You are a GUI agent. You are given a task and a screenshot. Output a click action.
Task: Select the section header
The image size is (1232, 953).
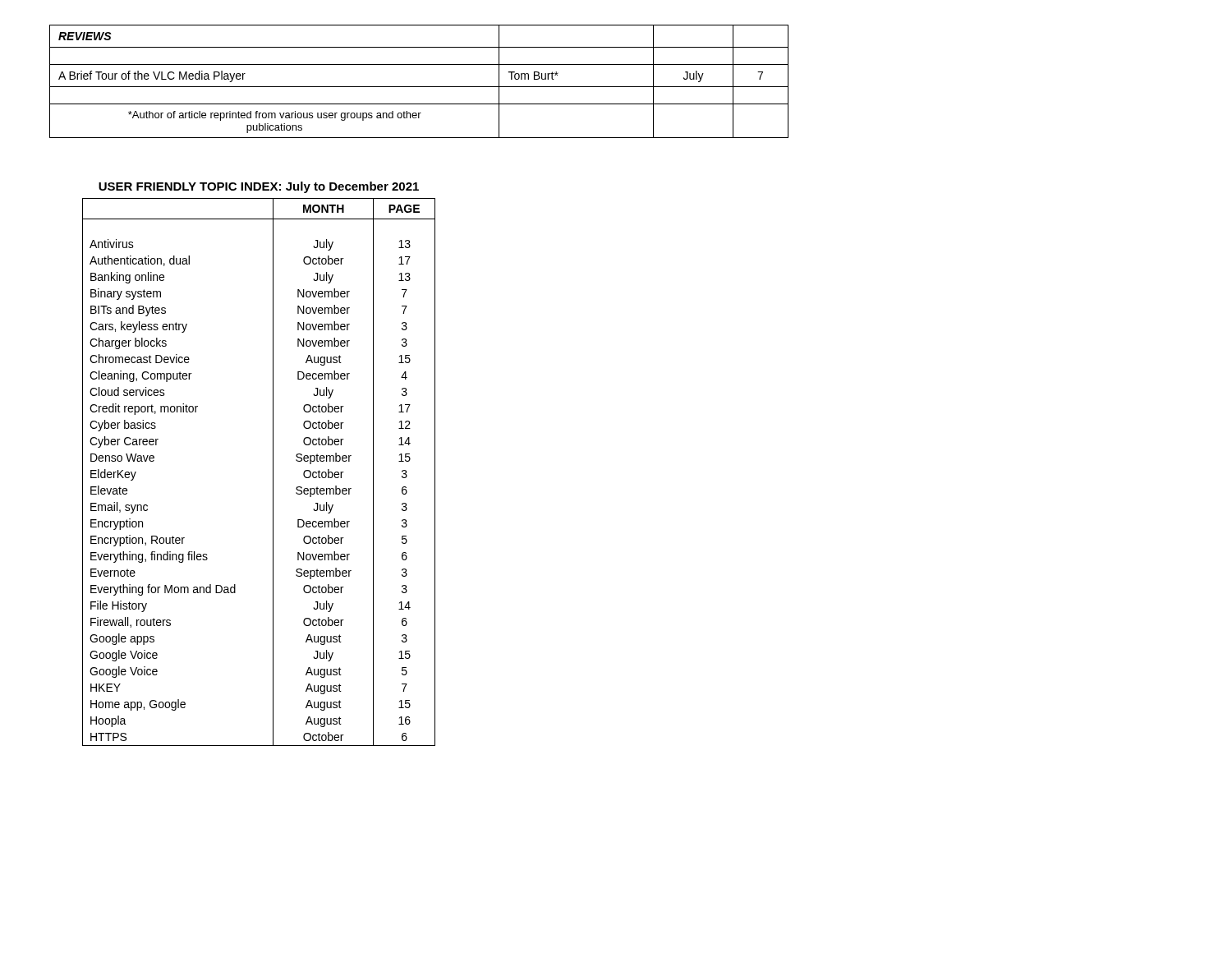pyautogui.click(x=259, y=186)
